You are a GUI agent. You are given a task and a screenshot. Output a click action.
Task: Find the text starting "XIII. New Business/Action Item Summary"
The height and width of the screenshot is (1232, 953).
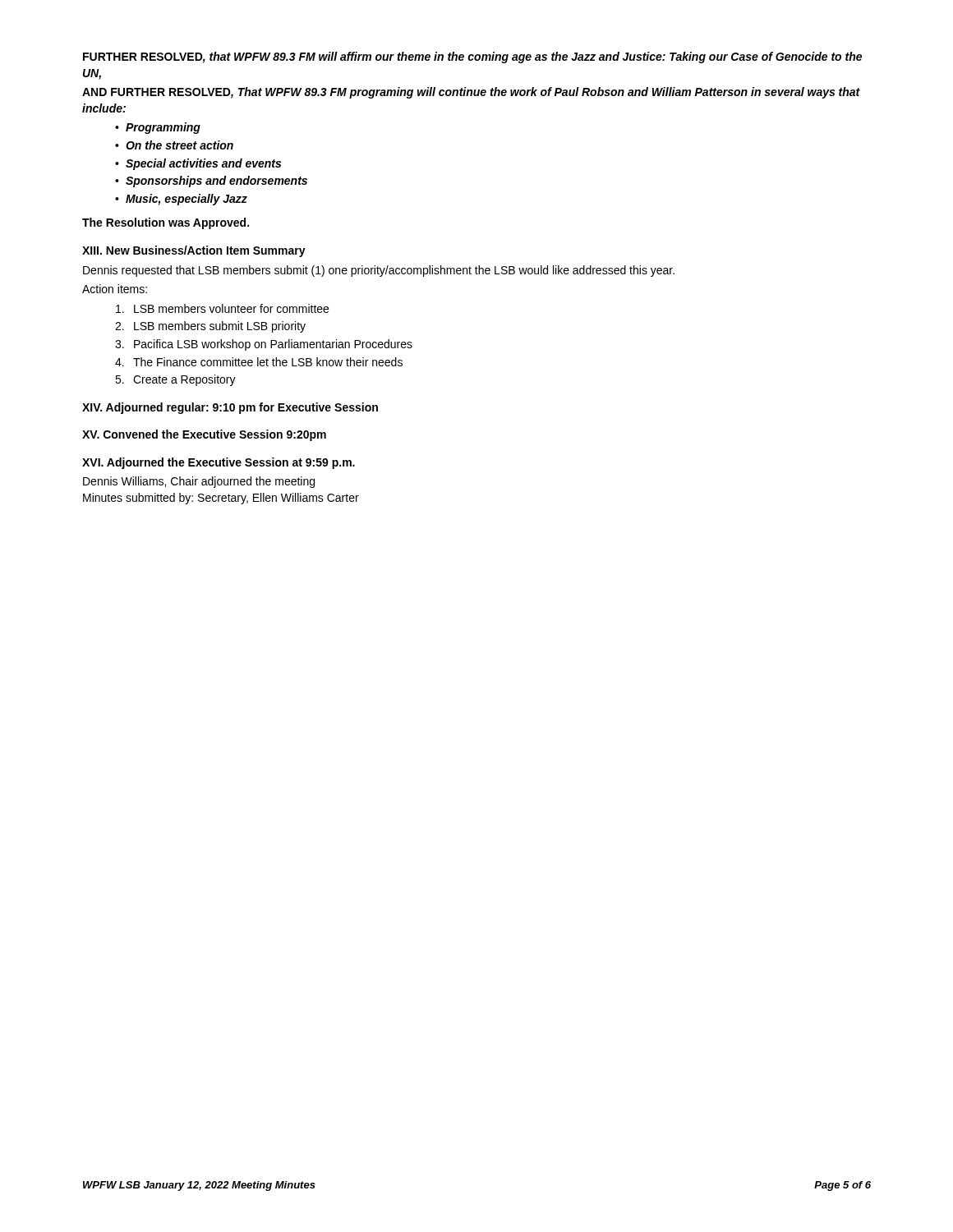(x=194, y=250)
